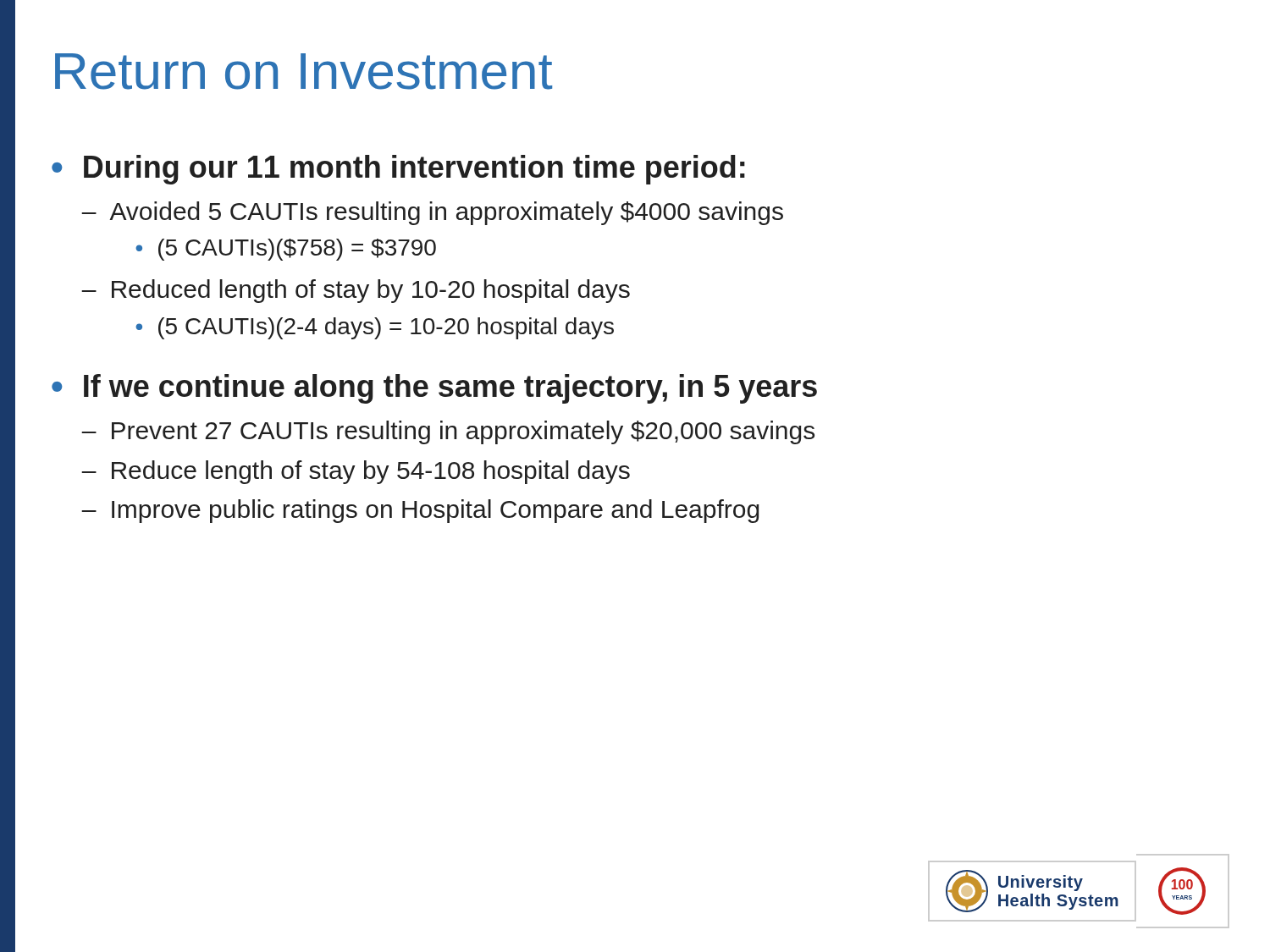Point to the region starting "• During our 11"
This screenshot has height=952, width=1270.
click(x=398, y=170)
